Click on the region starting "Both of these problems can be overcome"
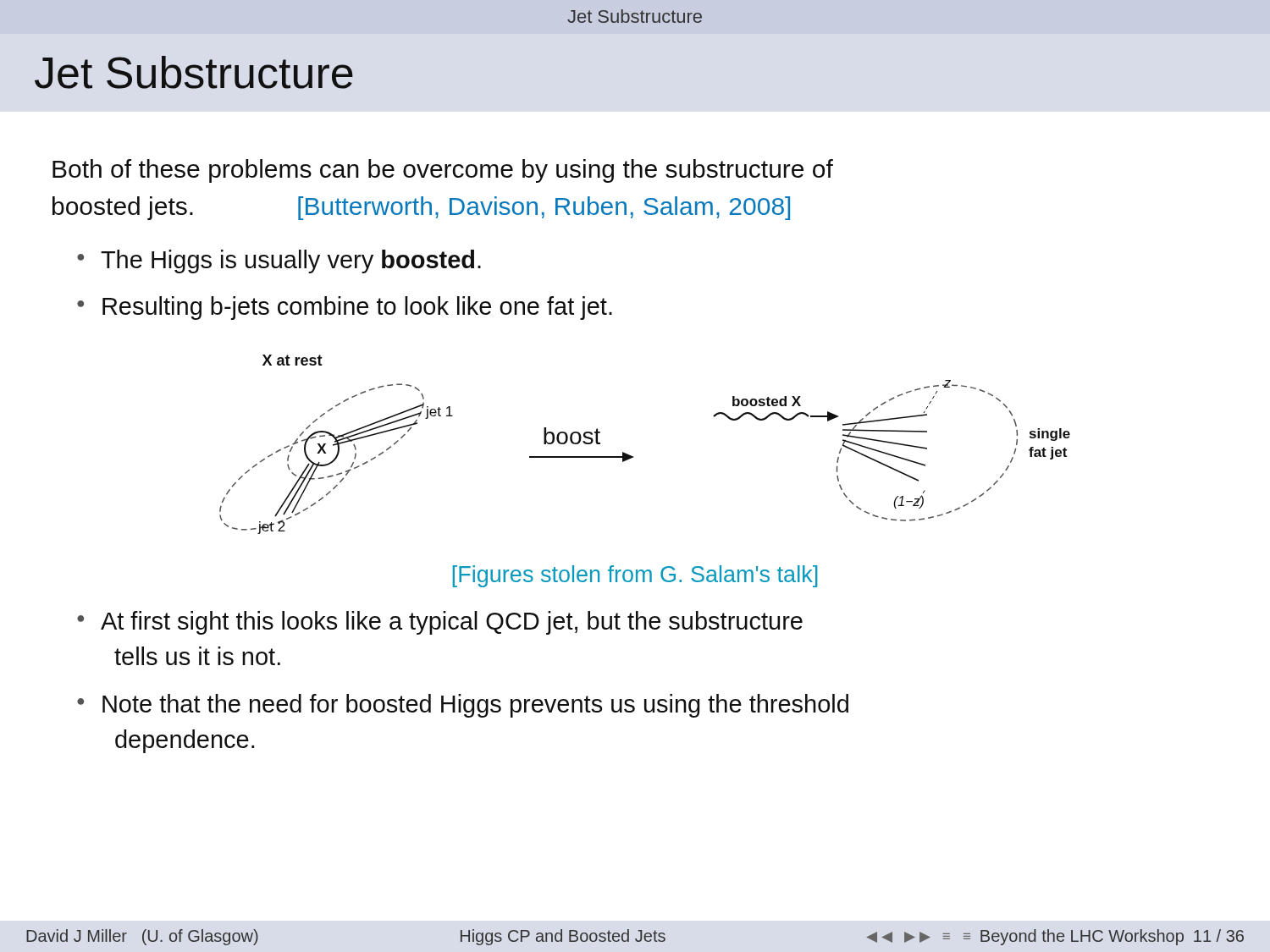This screenshot has width=1270, height=952. coord(442,187)
